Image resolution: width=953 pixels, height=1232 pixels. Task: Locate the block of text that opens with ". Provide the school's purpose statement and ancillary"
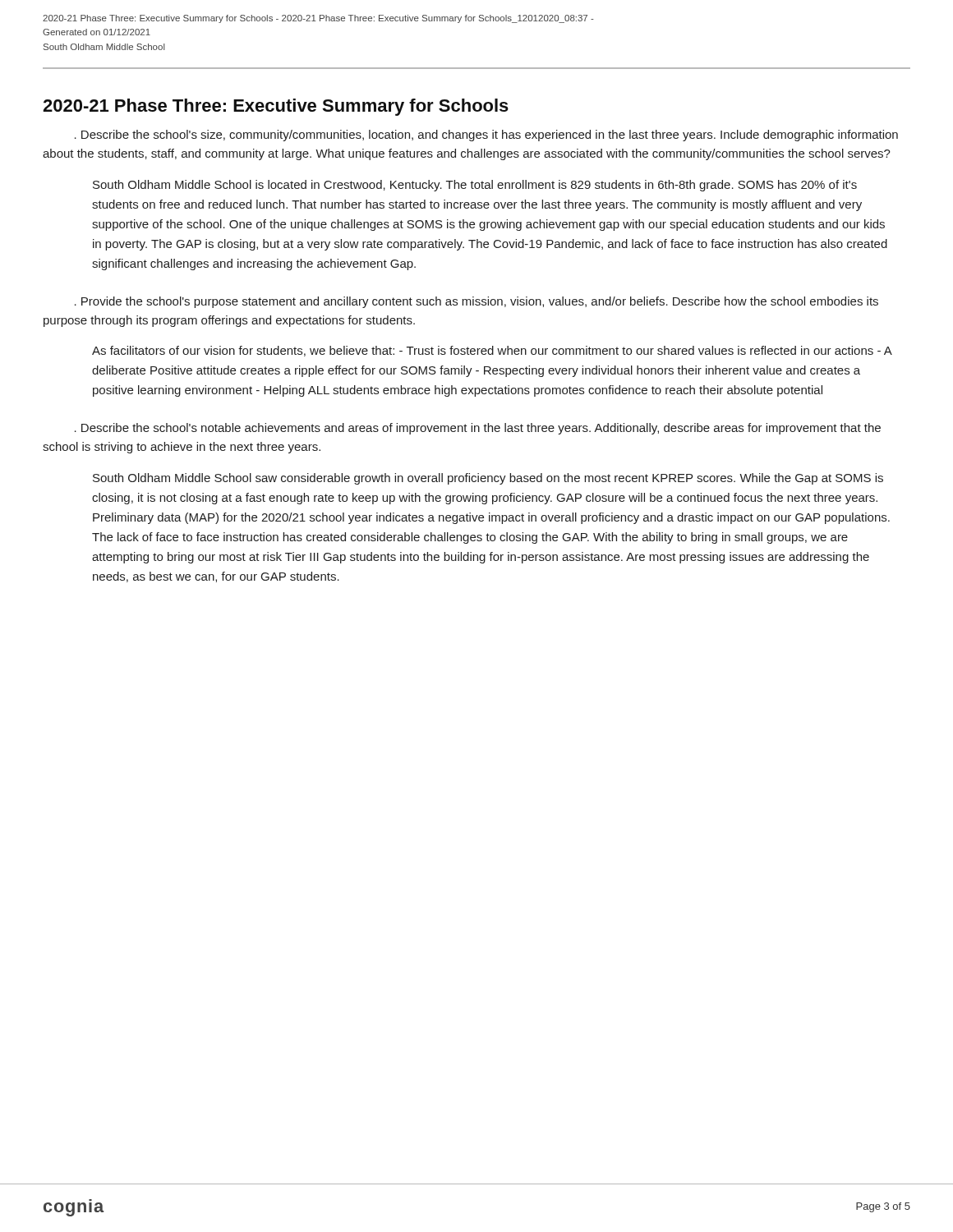461,310
